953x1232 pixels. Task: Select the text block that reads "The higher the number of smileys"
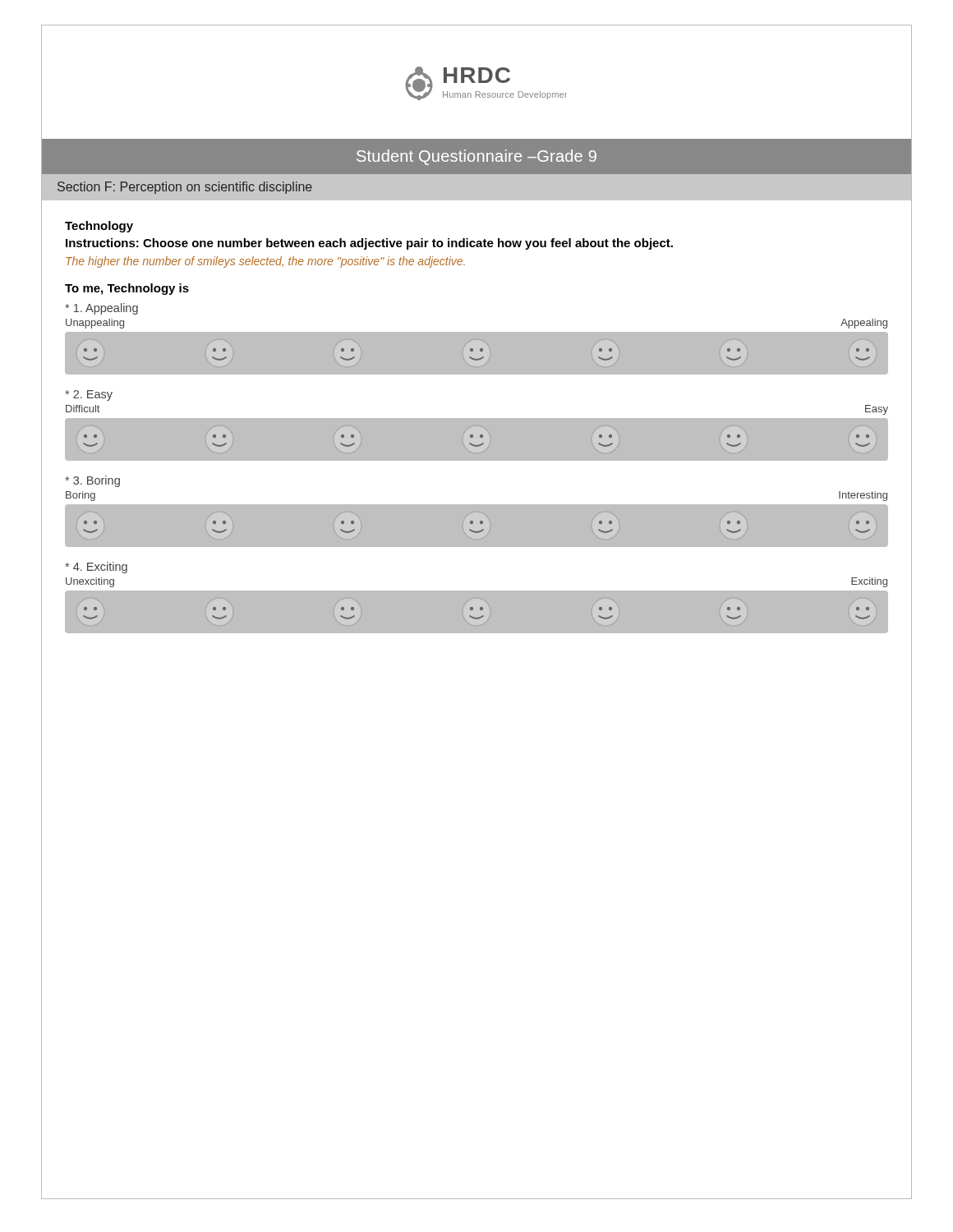266,261
